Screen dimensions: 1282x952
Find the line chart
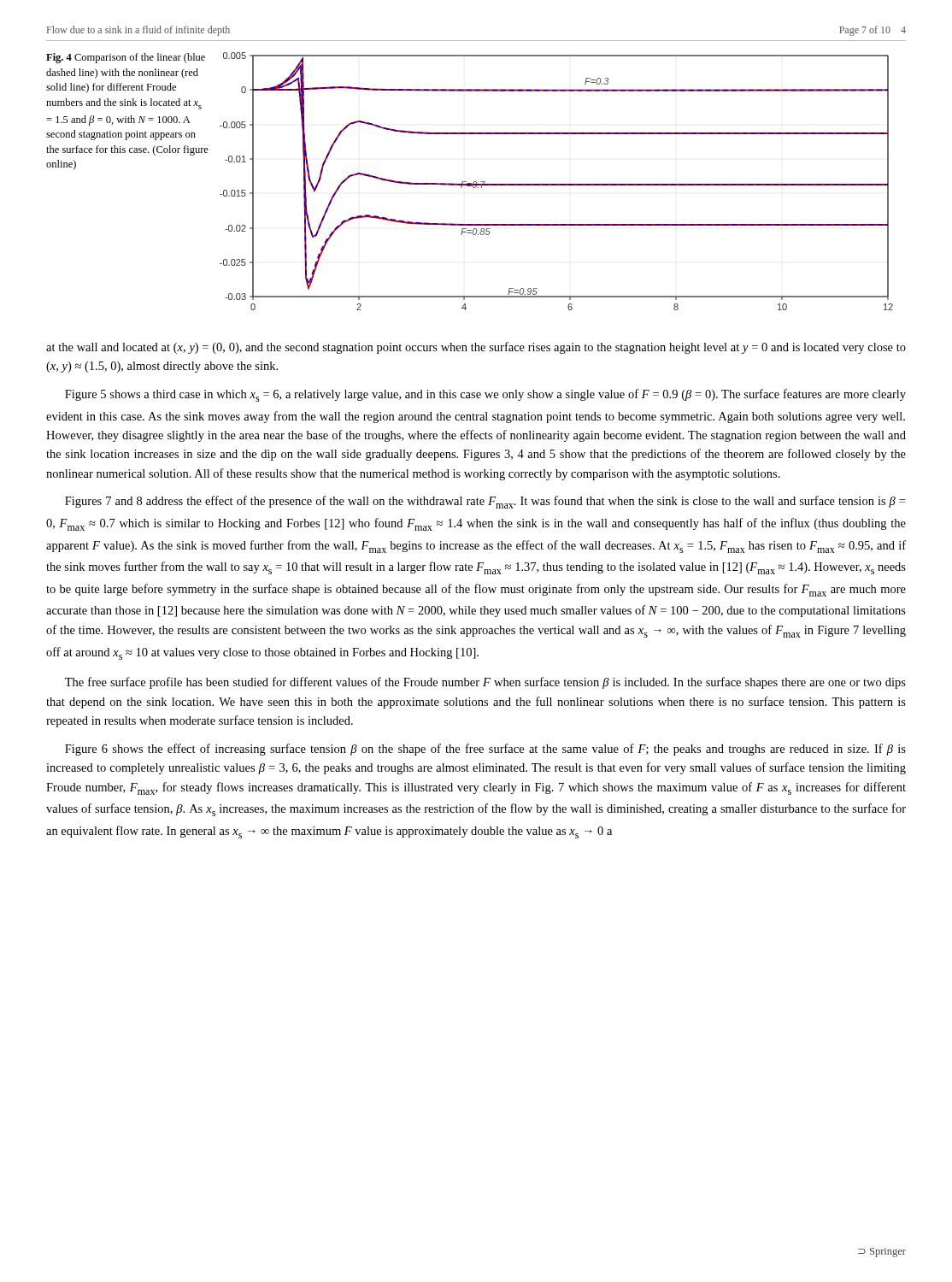point(557,188)
